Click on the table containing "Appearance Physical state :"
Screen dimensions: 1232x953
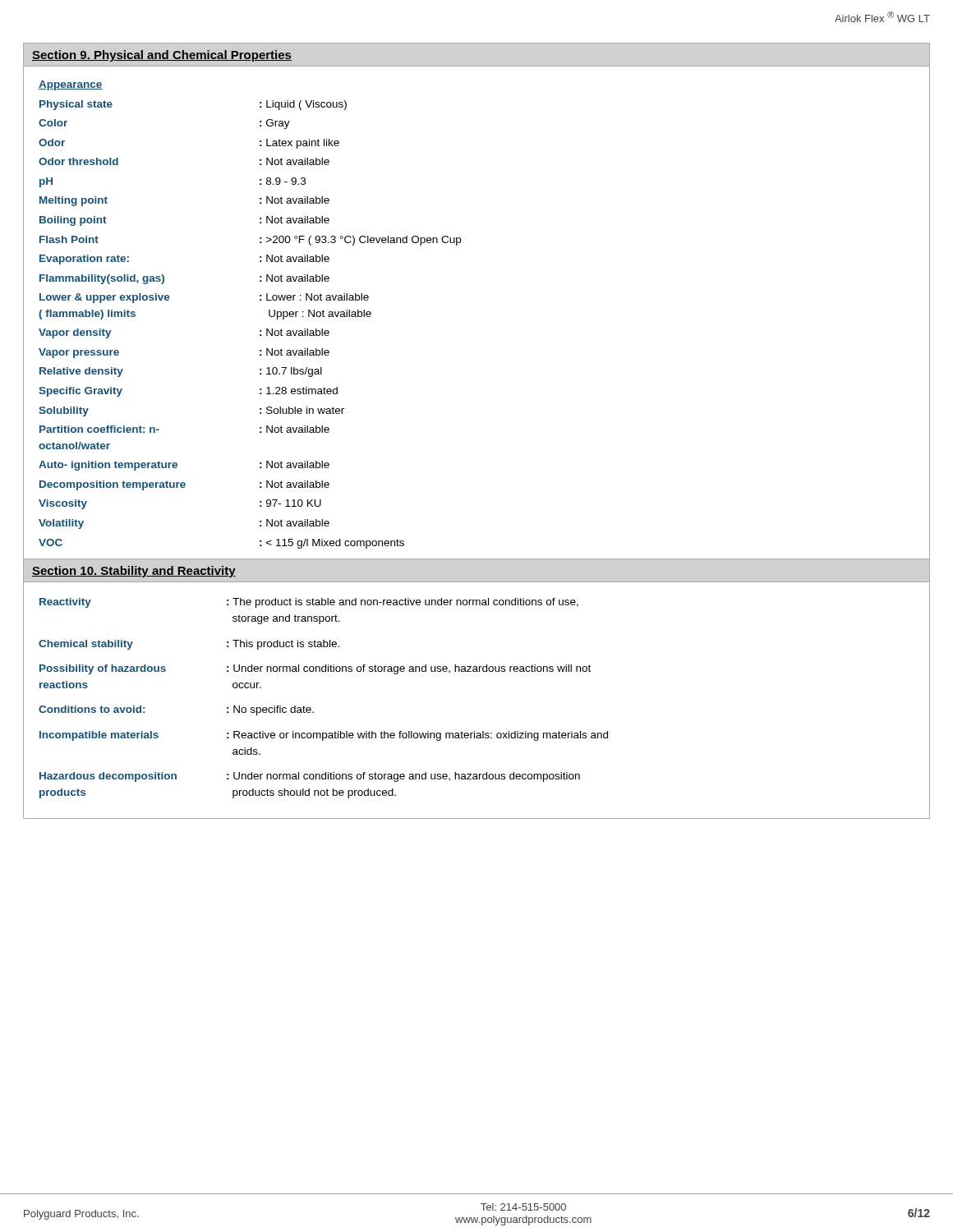pyautogui.click(x=476, y=313)
